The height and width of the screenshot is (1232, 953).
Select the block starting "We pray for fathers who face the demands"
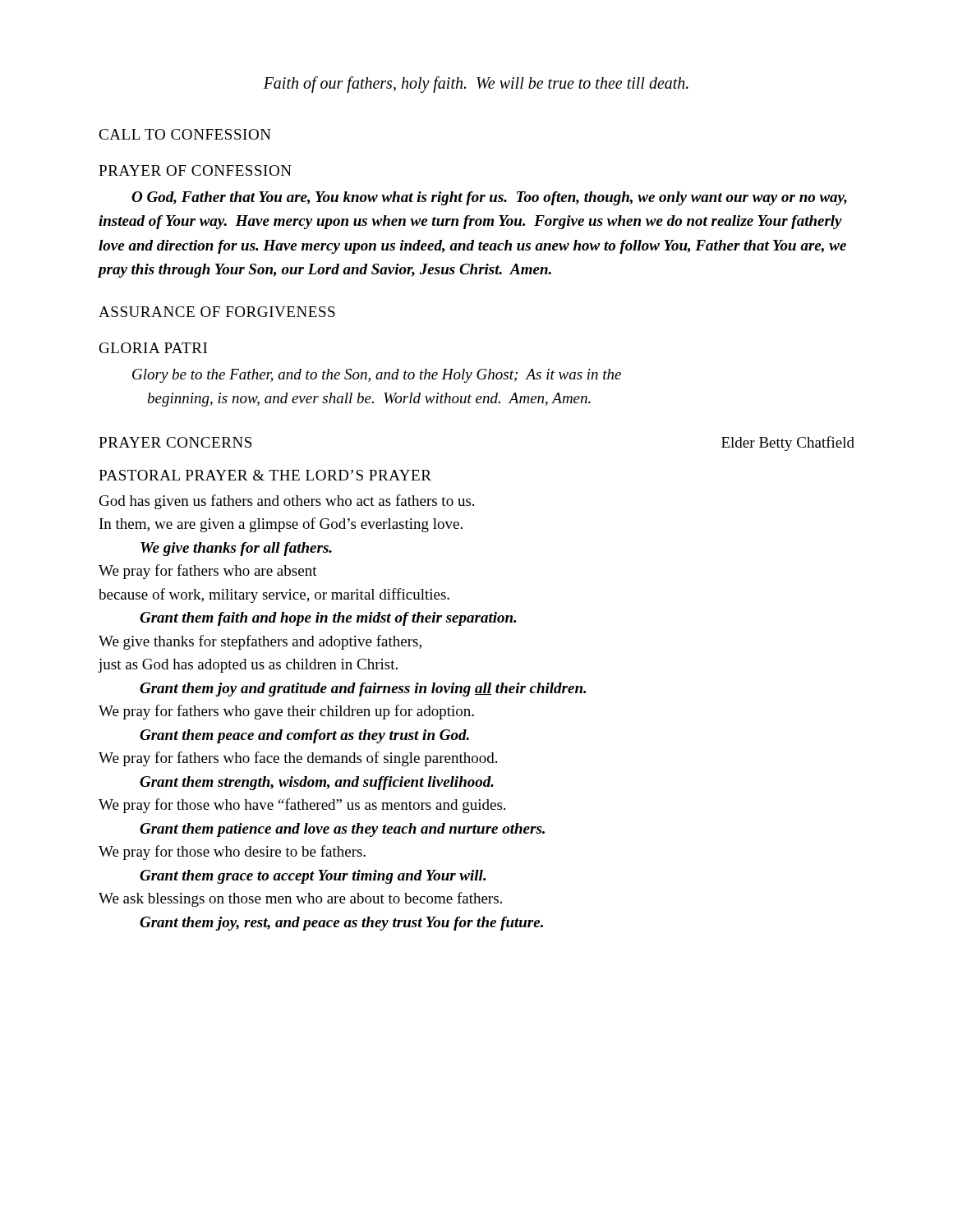pos(476,758)
